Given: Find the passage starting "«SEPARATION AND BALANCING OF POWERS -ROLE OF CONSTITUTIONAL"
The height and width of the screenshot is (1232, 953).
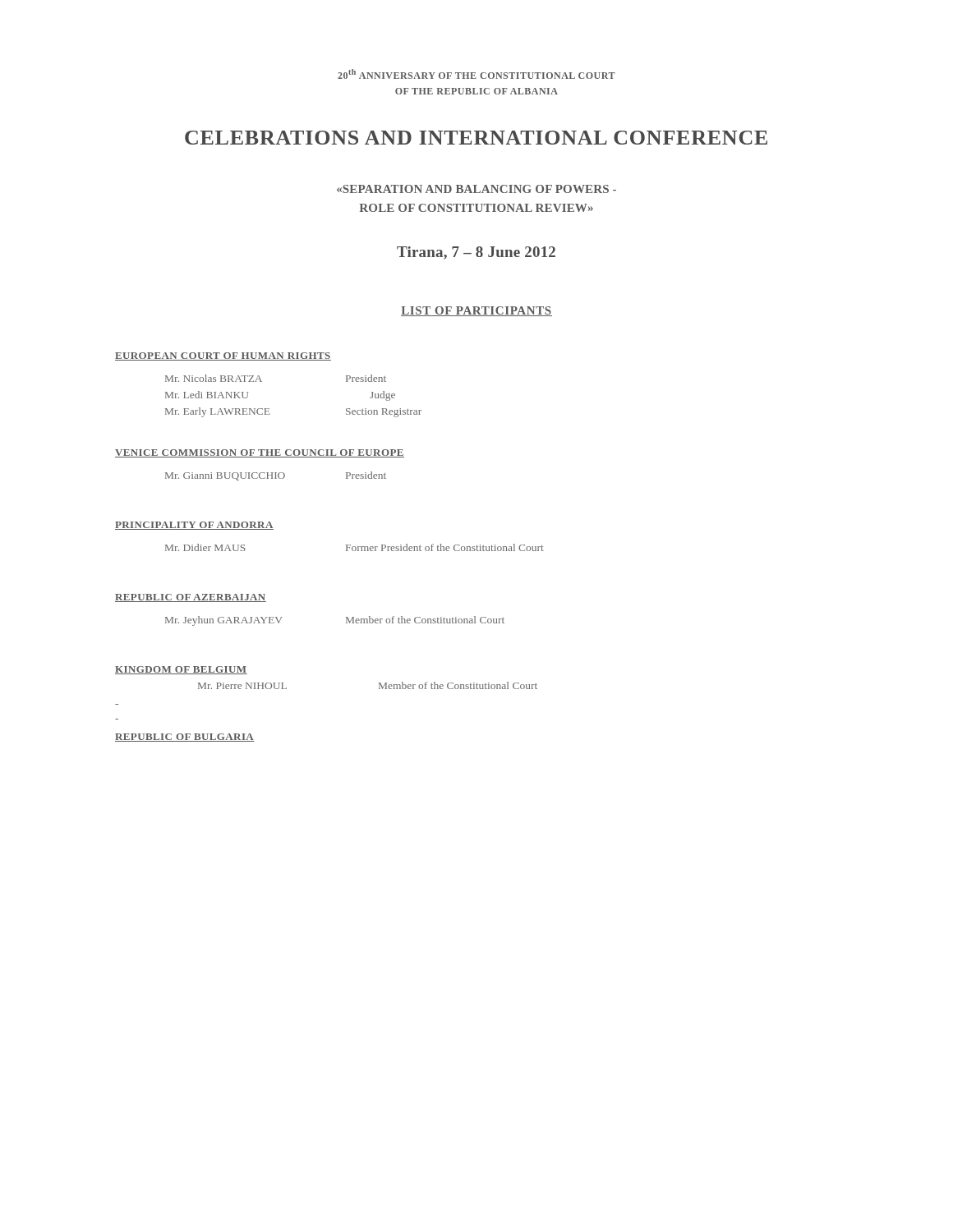Looking at the screenshot, I should coord(476,199).
